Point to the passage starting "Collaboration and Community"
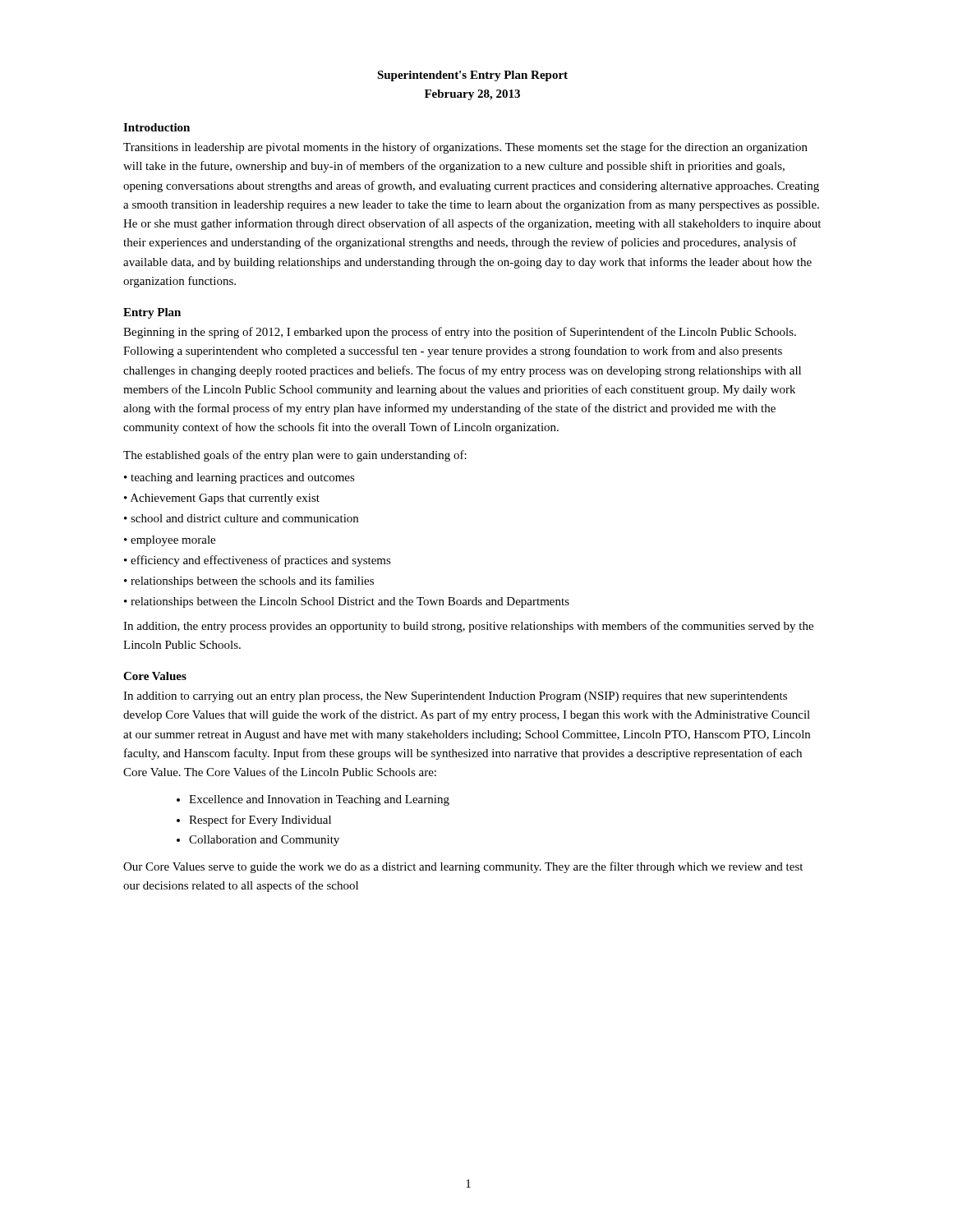953x1232 pixels. pos(264,839)
